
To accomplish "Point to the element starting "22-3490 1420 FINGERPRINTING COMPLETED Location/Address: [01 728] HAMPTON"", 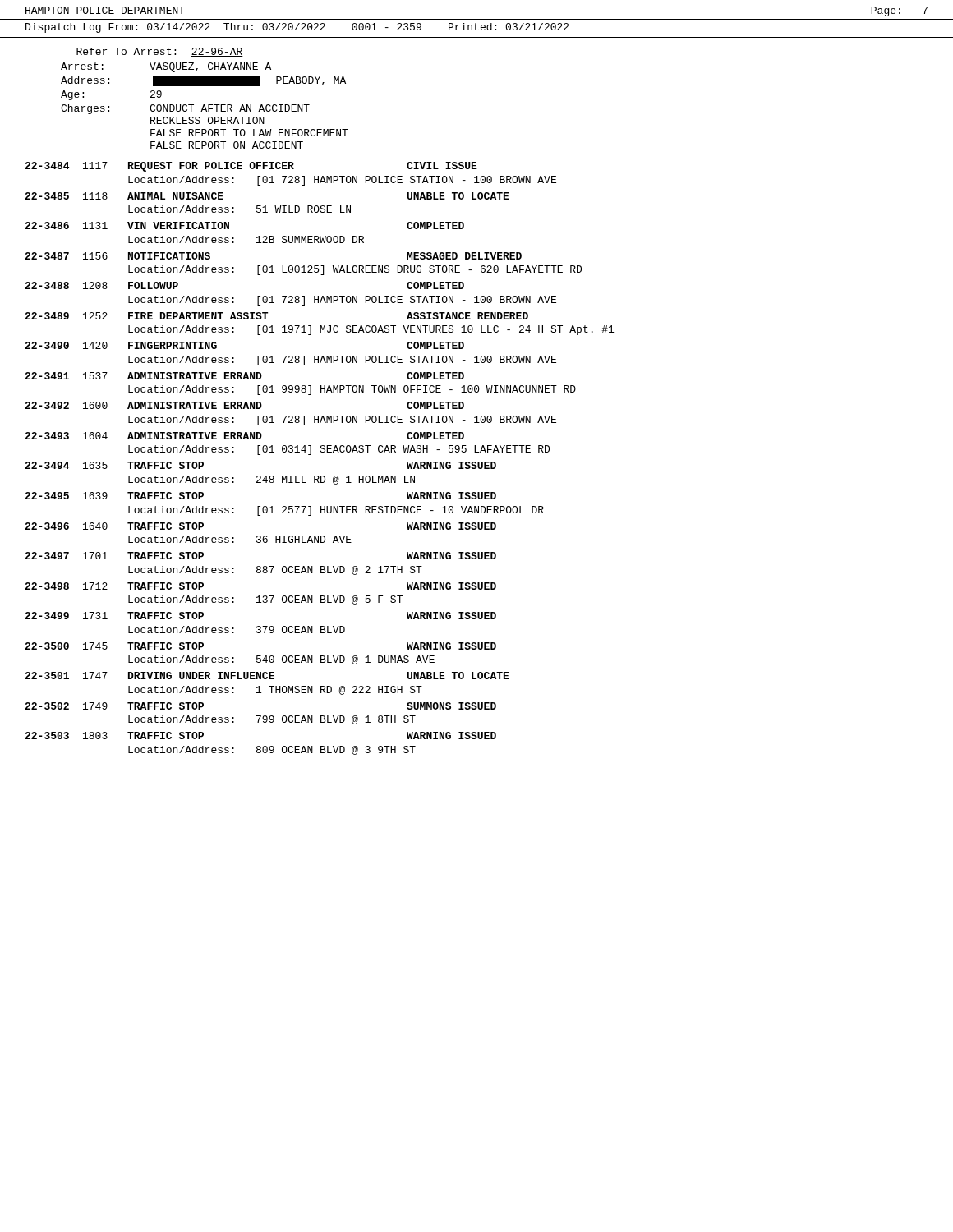I will [x=476, y=353].
